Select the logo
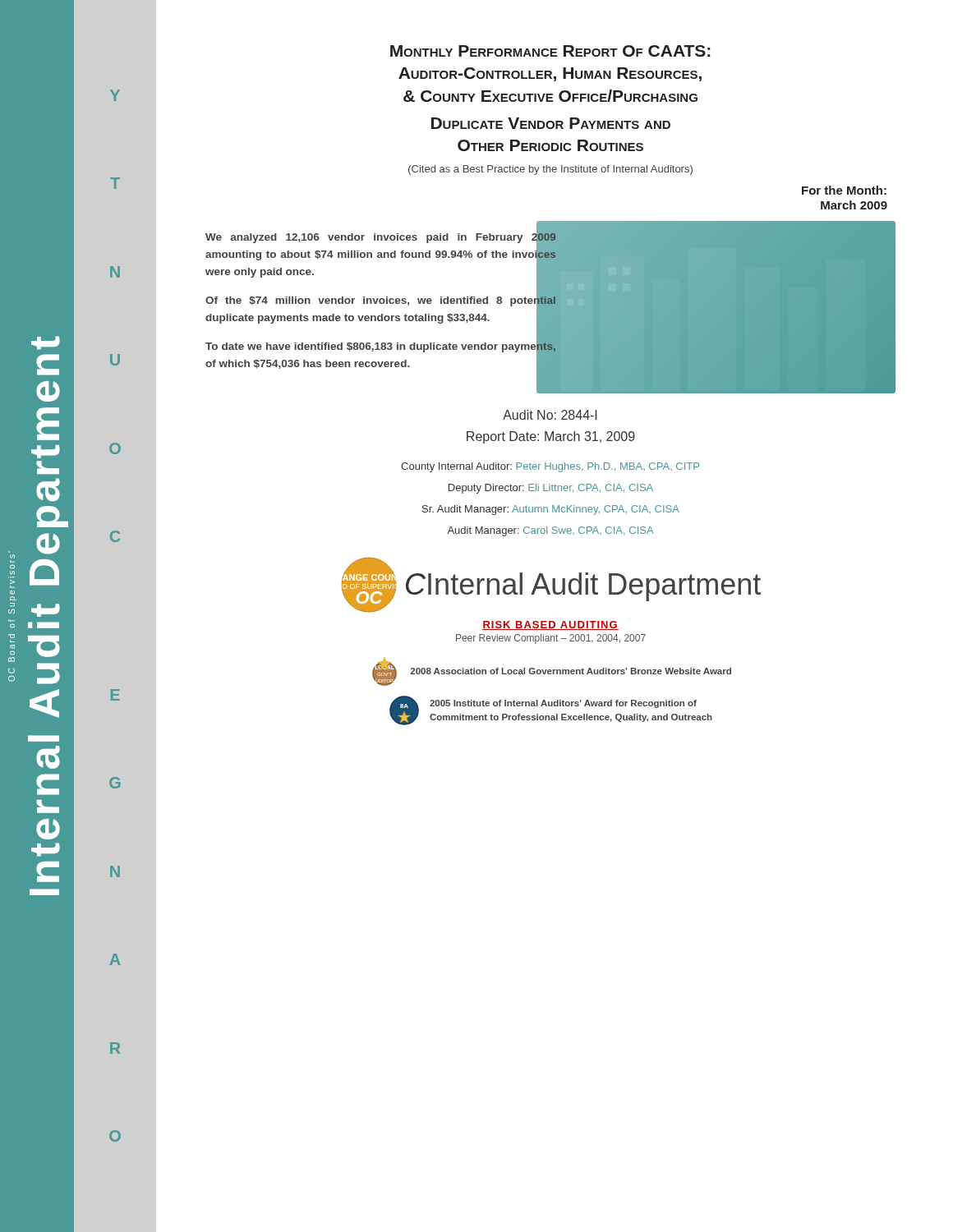The height and width of the screenshot is (1232, 953). click(x=550, y=585)
